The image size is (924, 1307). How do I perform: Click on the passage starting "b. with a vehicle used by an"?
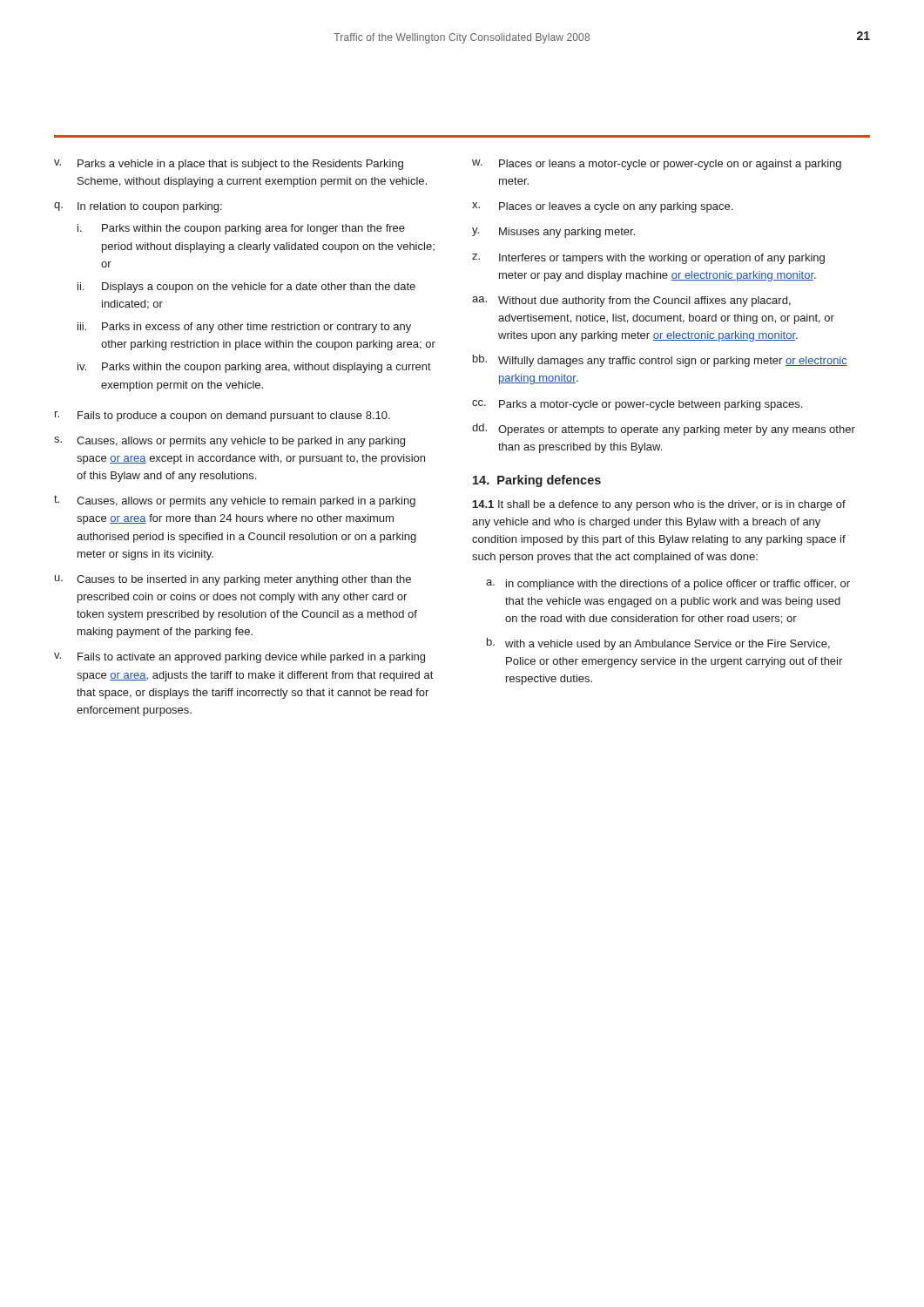pos(671,661)
